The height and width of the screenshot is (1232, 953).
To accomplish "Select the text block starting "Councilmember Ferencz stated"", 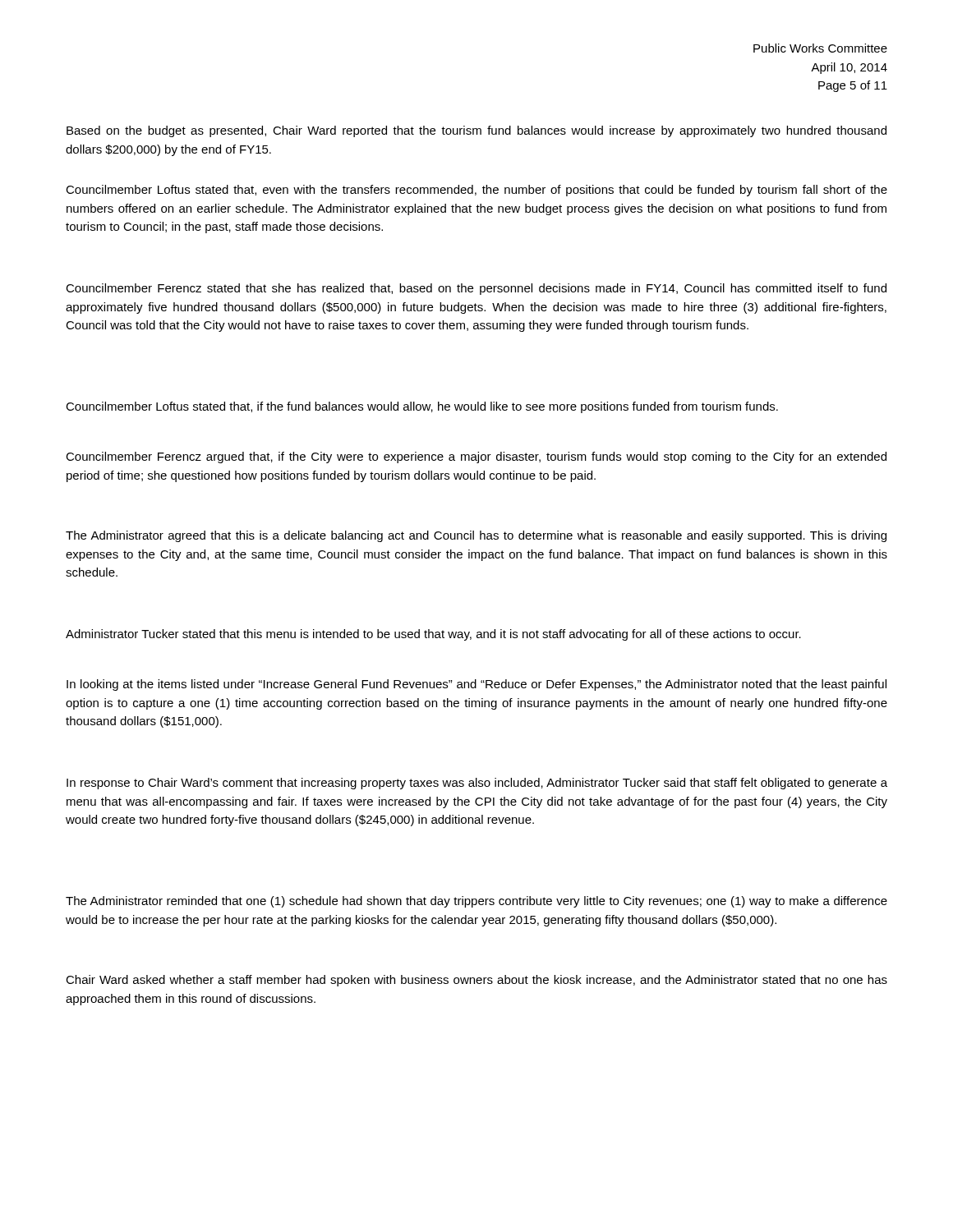I will tap(476, 306).
